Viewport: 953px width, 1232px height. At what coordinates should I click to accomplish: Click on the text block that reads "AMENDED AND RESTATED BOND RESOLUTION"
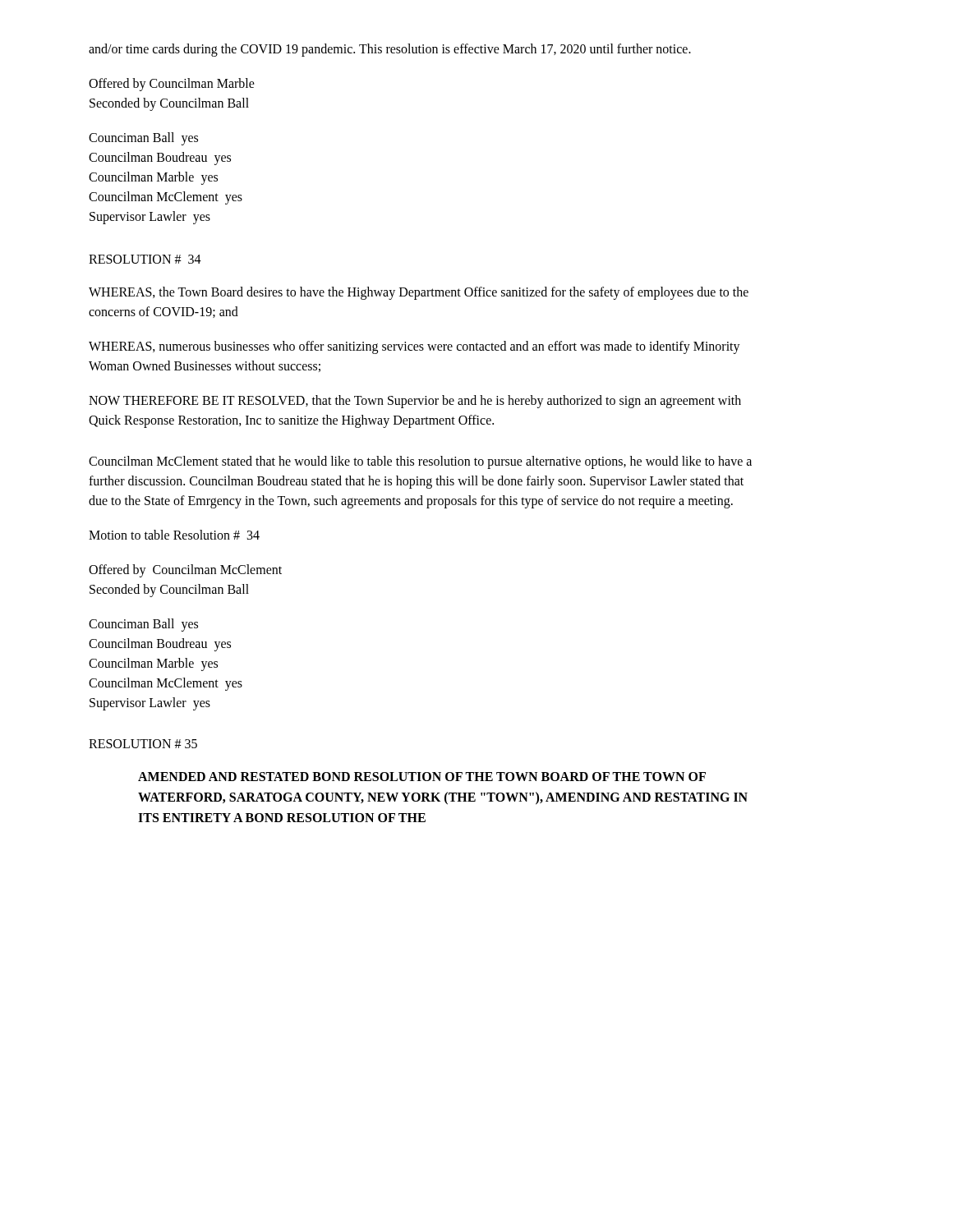click(443, 797)
